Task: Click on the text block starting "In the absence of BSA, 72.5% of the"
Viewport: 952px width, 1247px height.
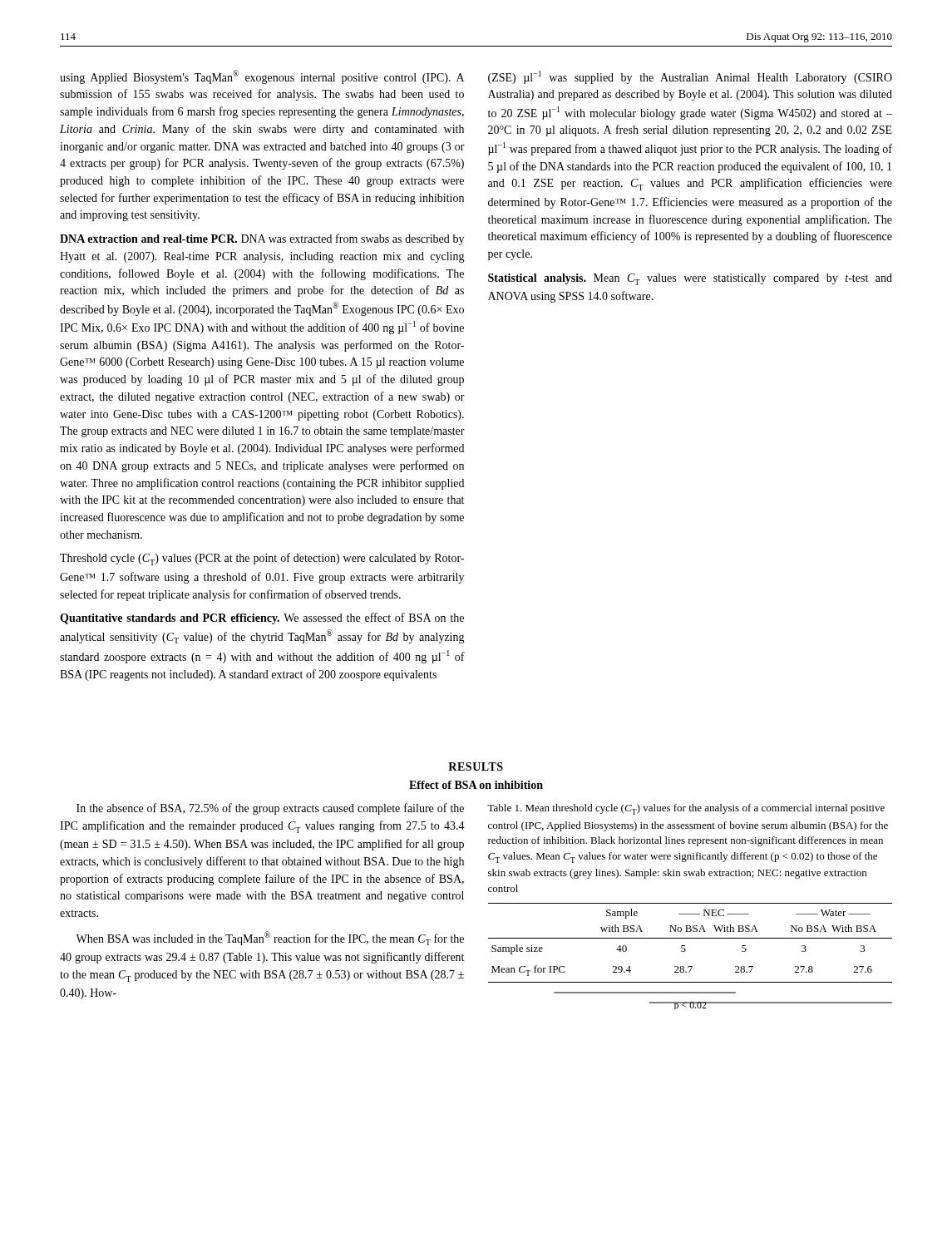Action: point(262,902)
